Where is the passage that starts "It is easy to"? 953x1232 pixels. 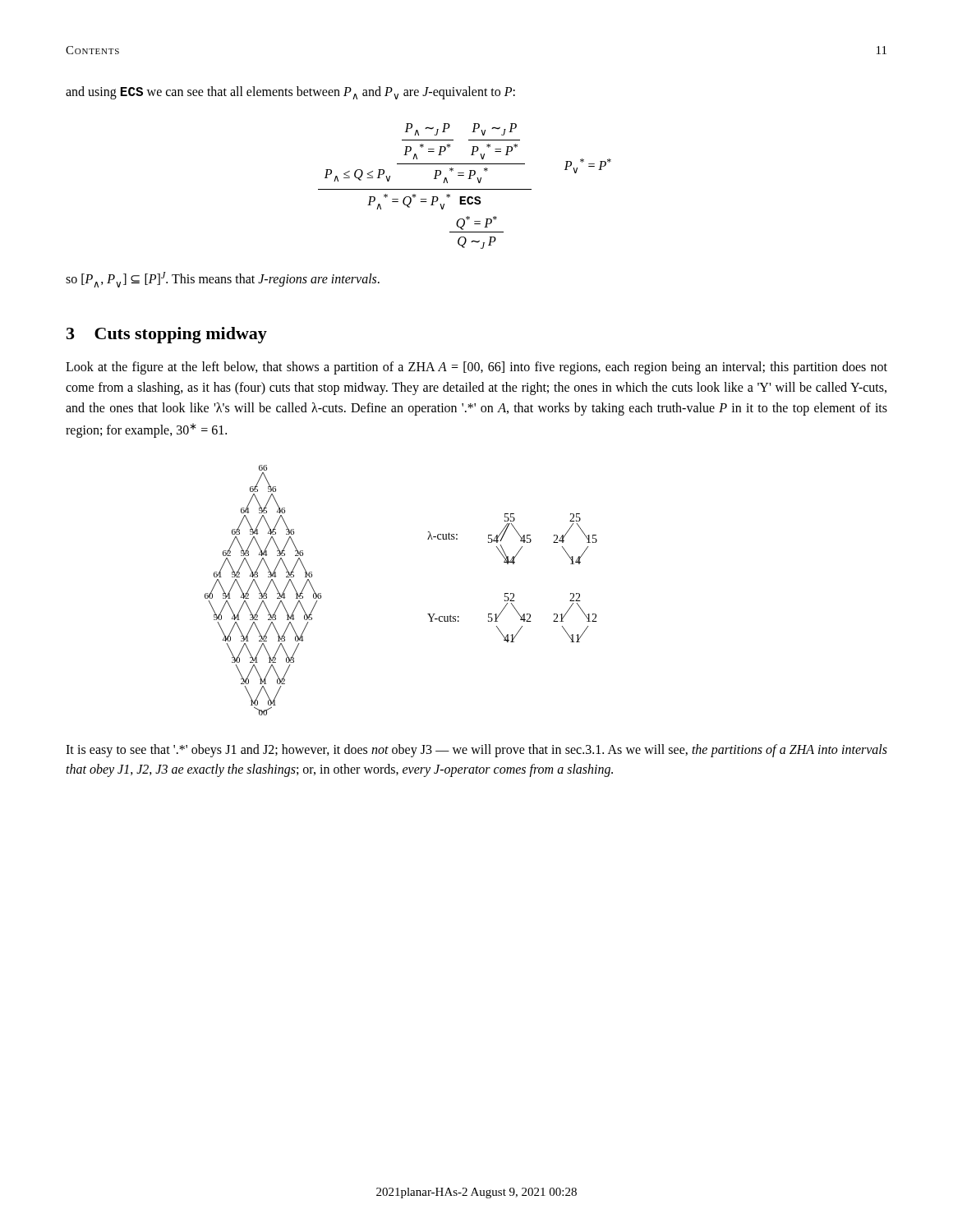click(476, 759)
